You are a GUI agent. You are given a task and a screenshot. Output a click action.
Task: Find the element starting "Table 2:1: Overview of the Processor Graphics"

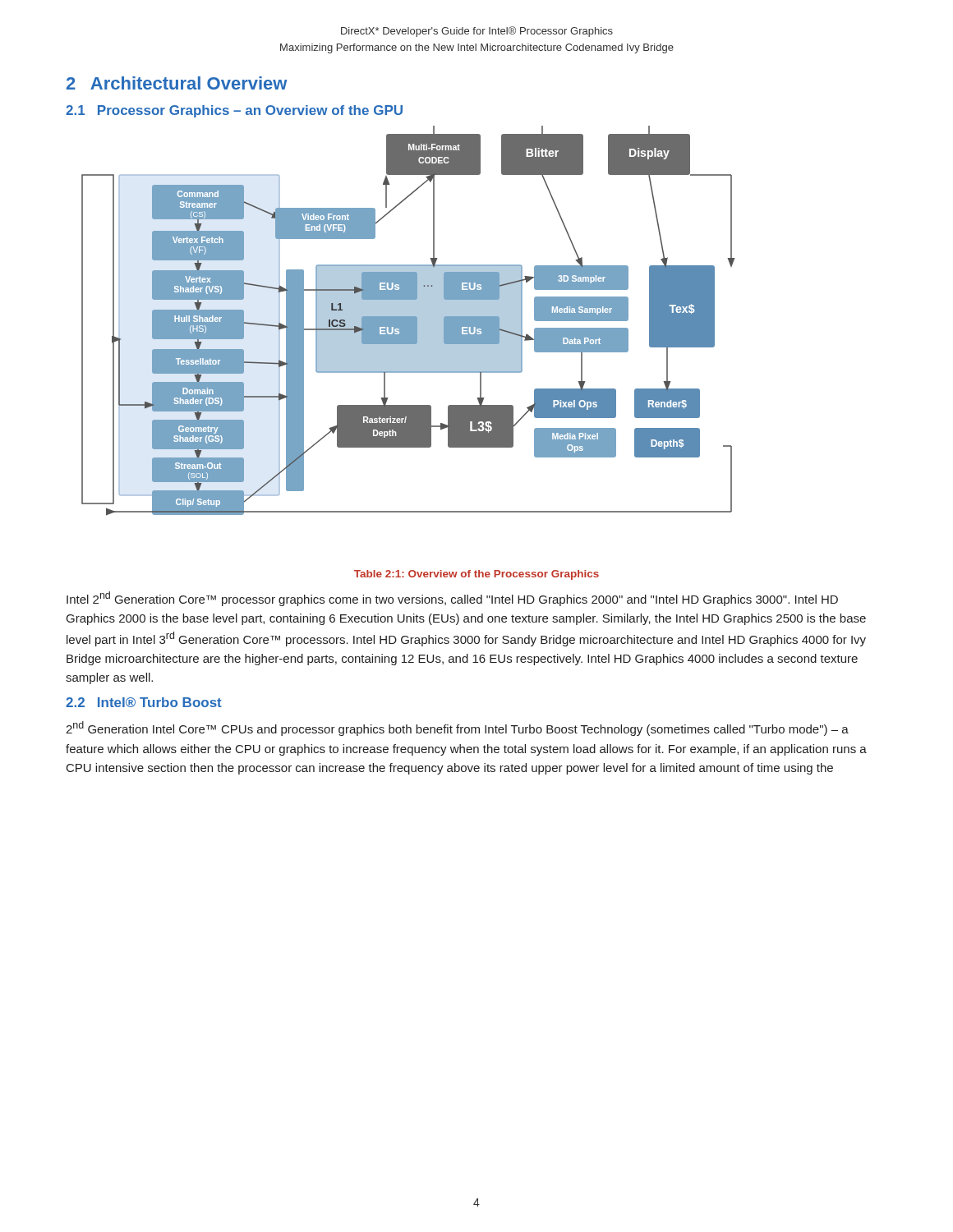(x=476, y=574)
